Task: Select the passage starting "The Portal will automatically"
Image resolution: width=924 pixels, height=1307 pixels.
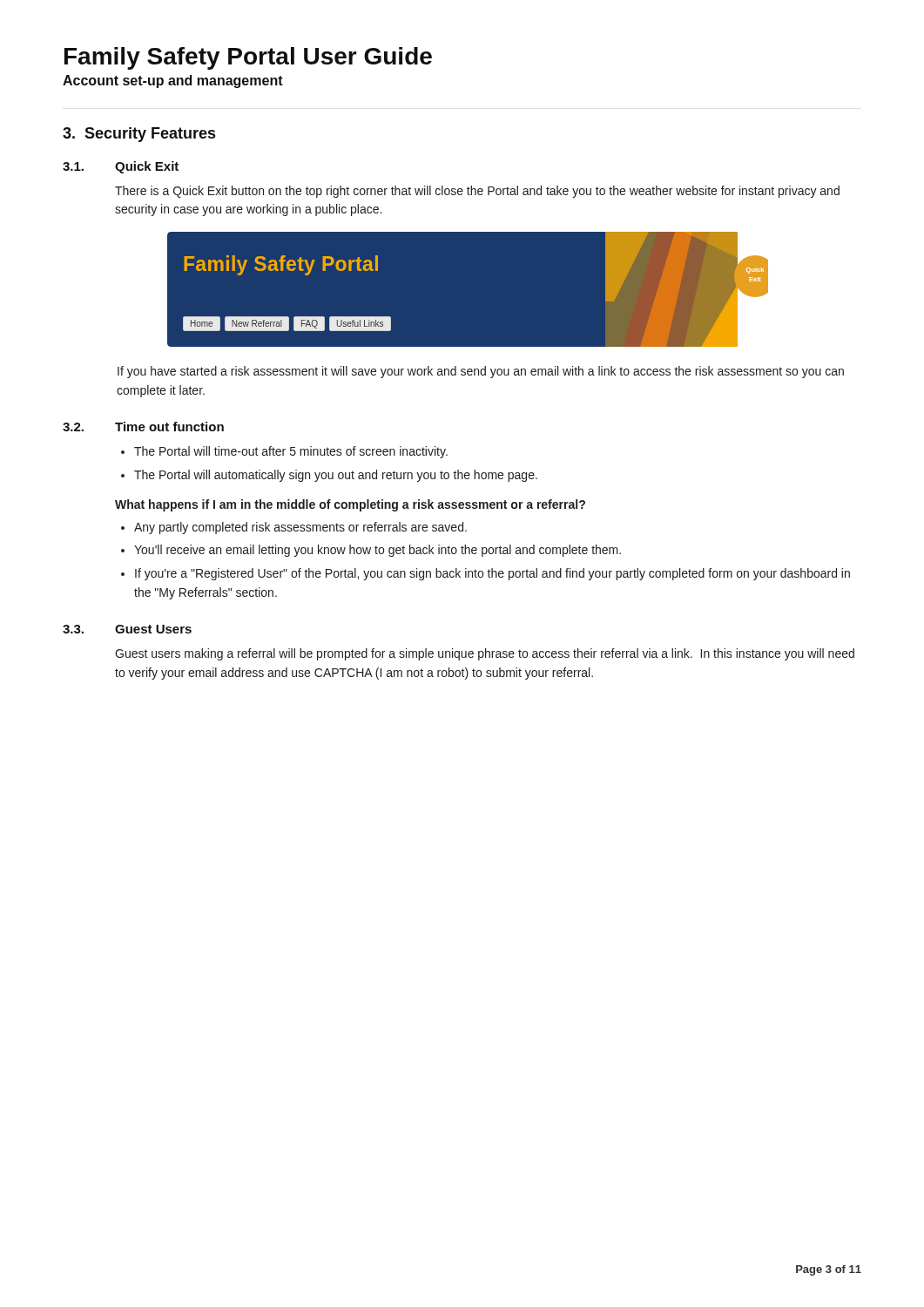Action: tap(462, 476)
